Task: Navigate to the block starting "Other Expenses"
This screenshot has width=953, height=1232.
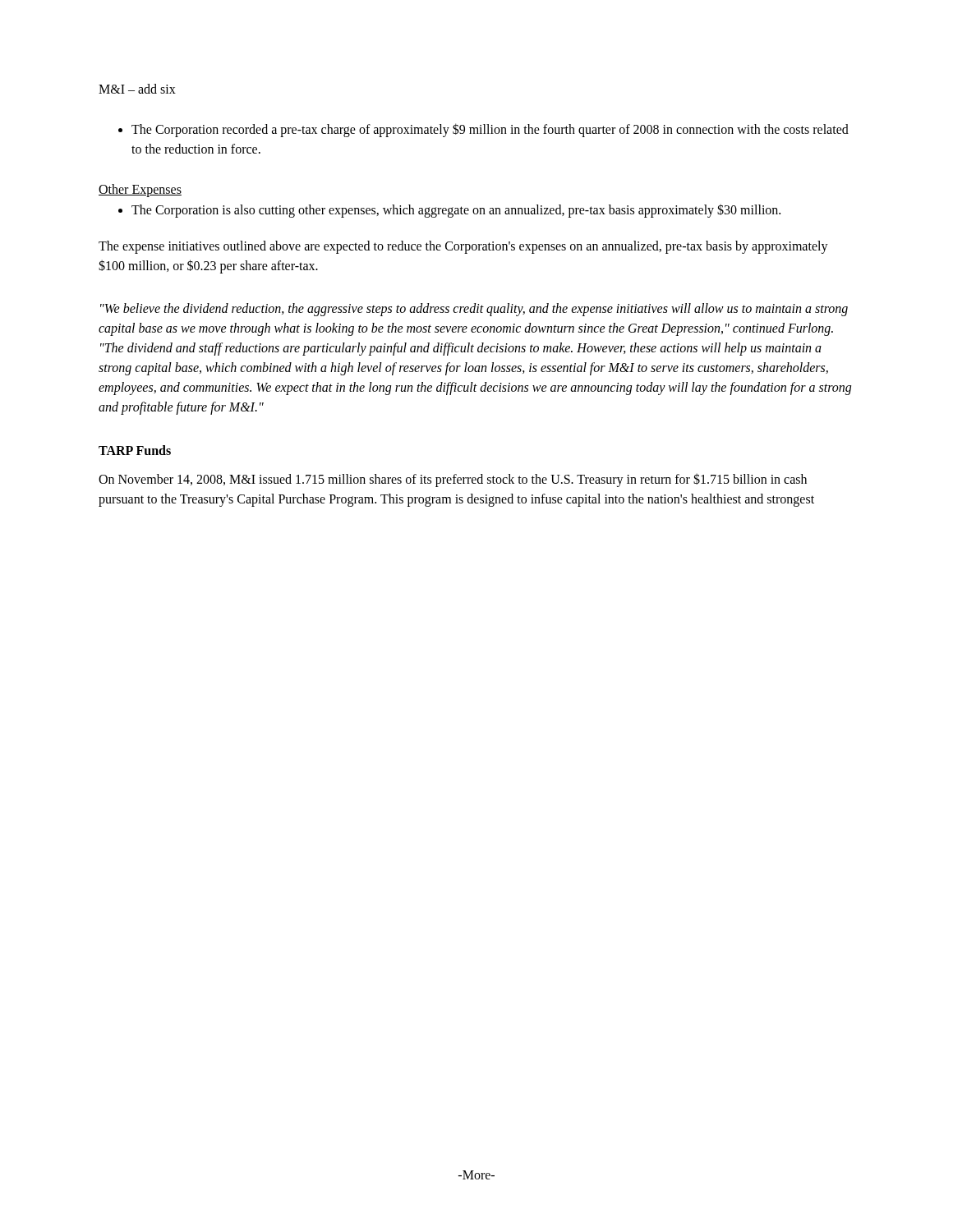Action: click(140, 190)
